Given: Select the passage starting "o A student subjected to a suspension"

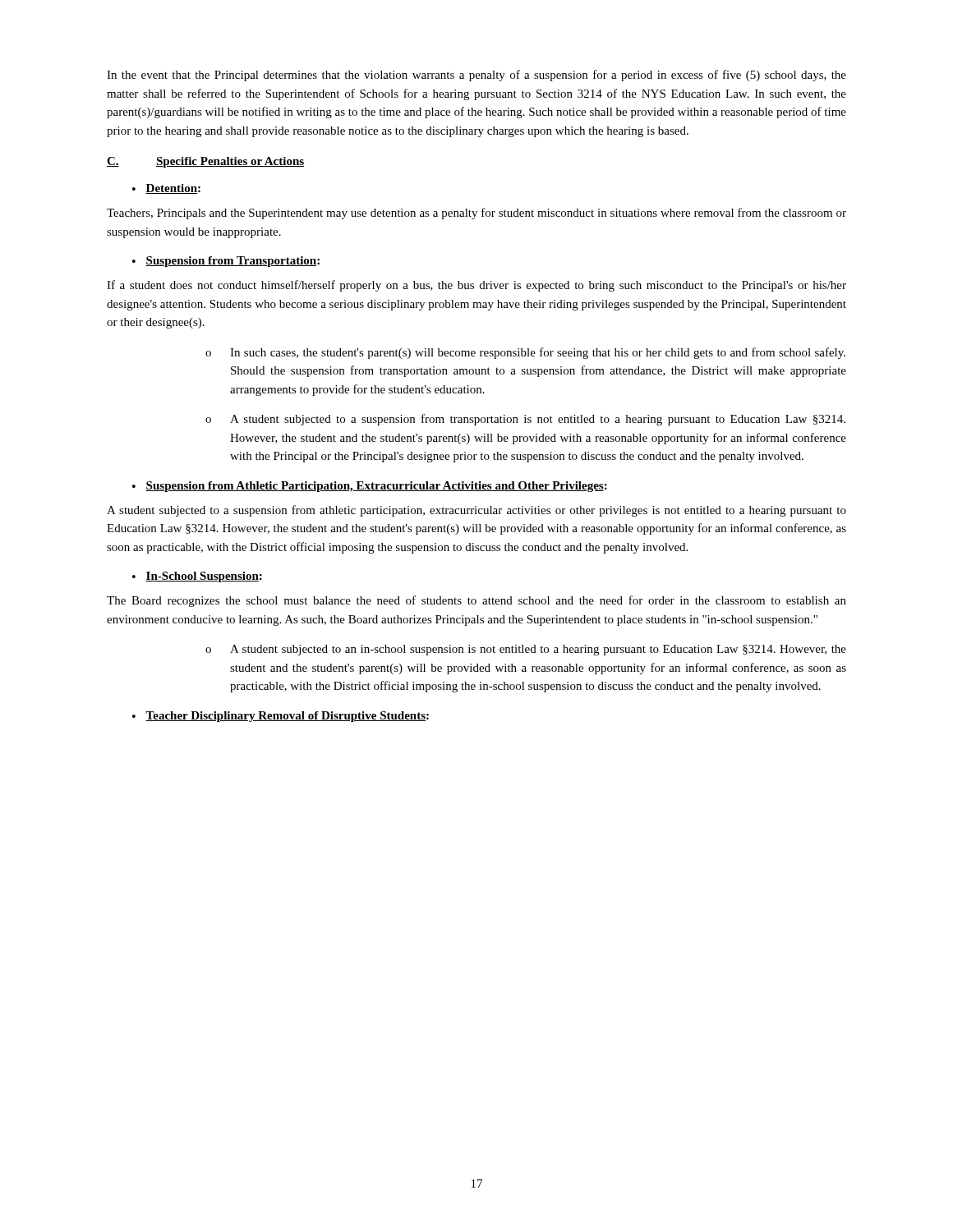Looking at the screenshot, I should [526, 438].
